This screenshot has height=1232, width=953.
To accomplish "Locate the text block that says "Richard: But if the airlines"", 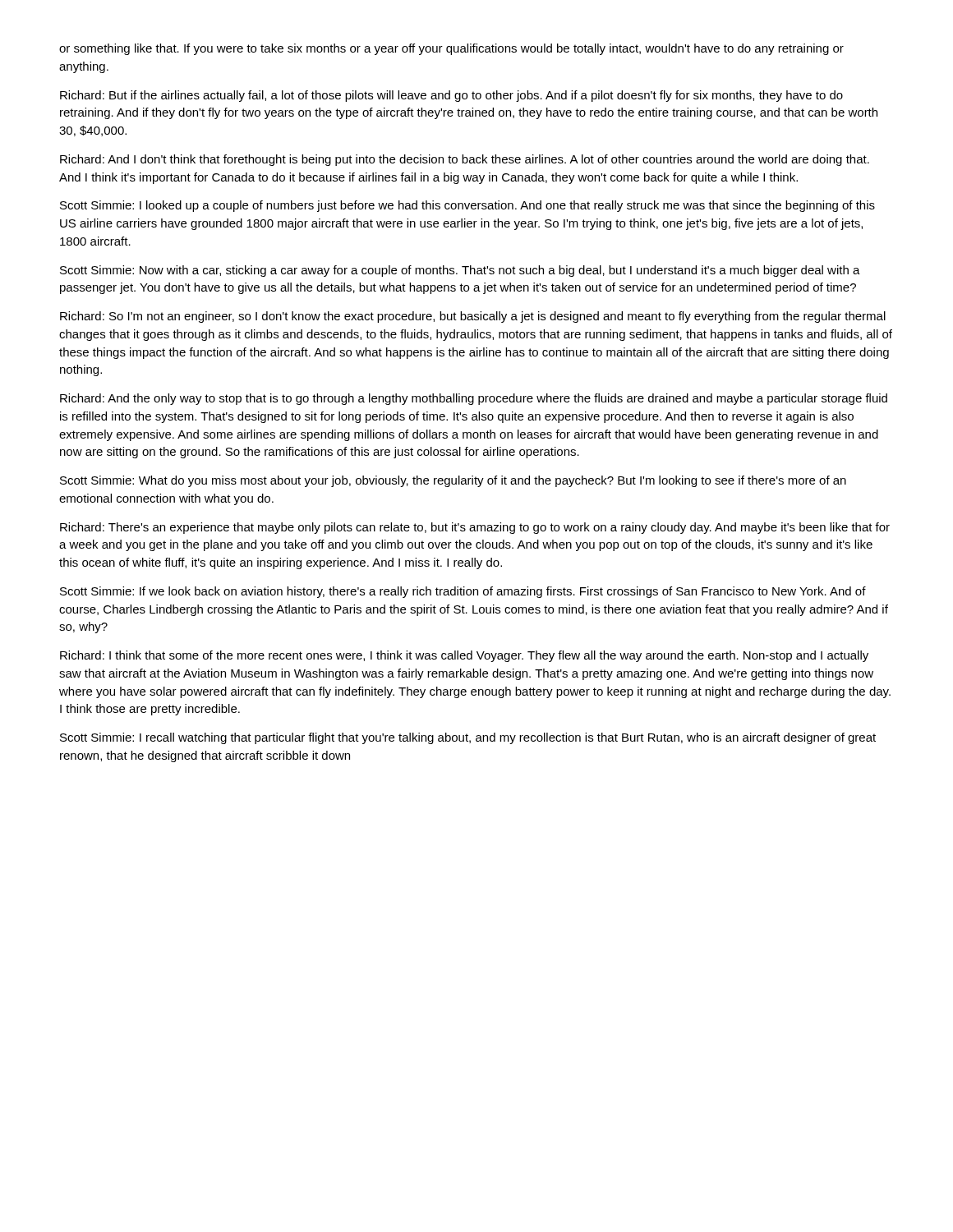I will point(469,112).
